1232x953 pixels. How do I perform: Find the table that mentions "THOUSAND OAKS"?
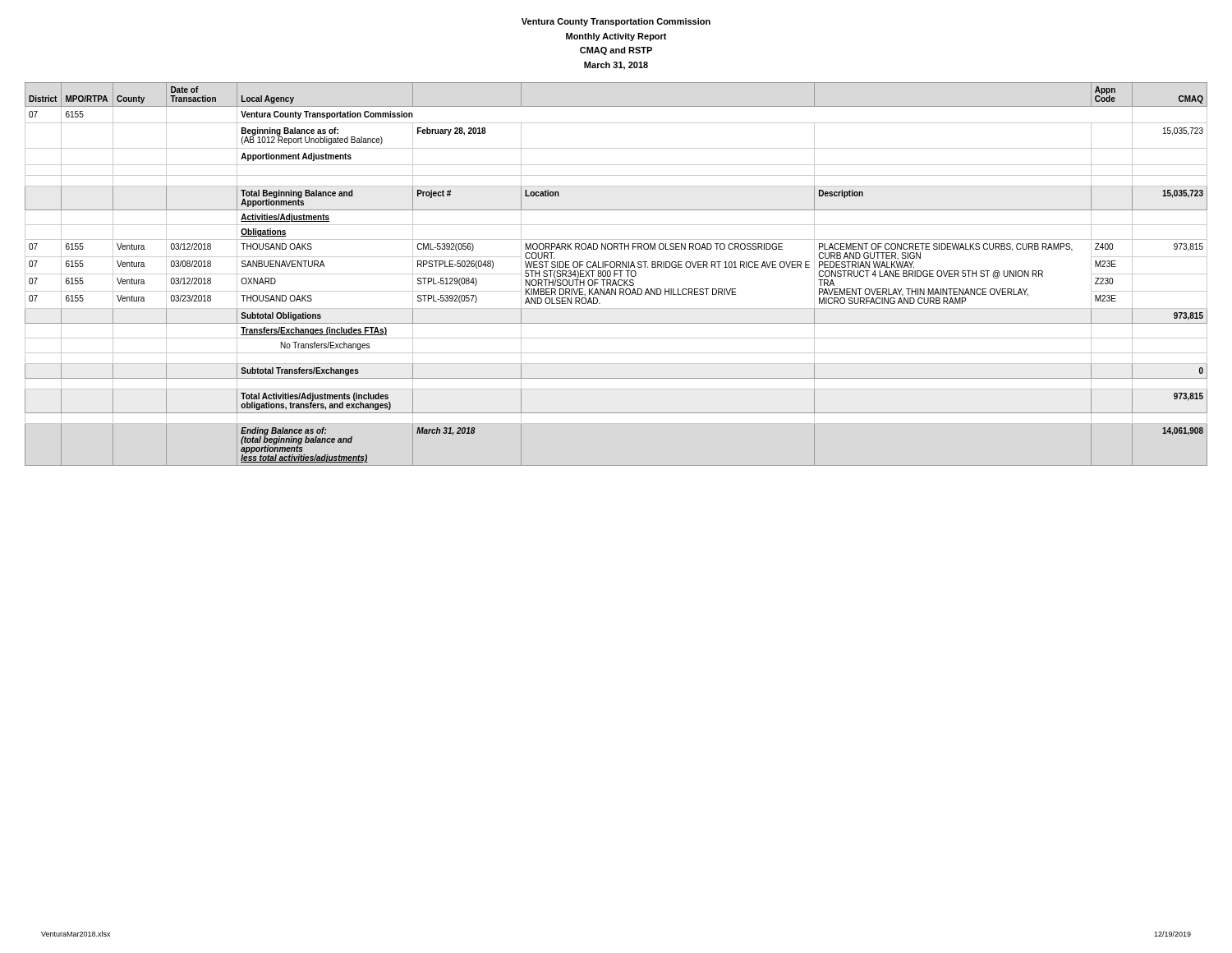point(616,274)
